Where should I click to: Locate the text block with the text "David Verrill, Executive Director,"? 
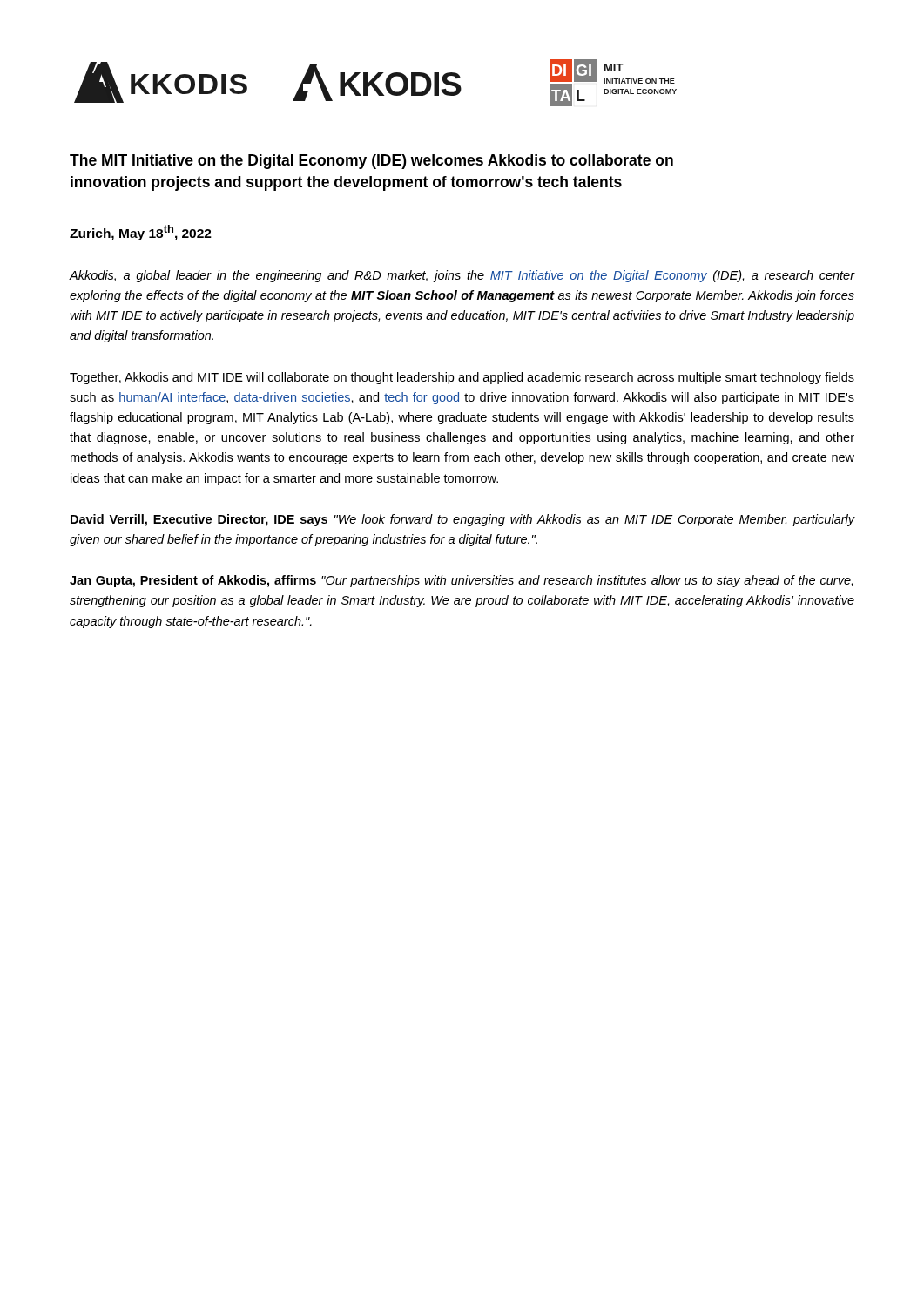(462, 529)
